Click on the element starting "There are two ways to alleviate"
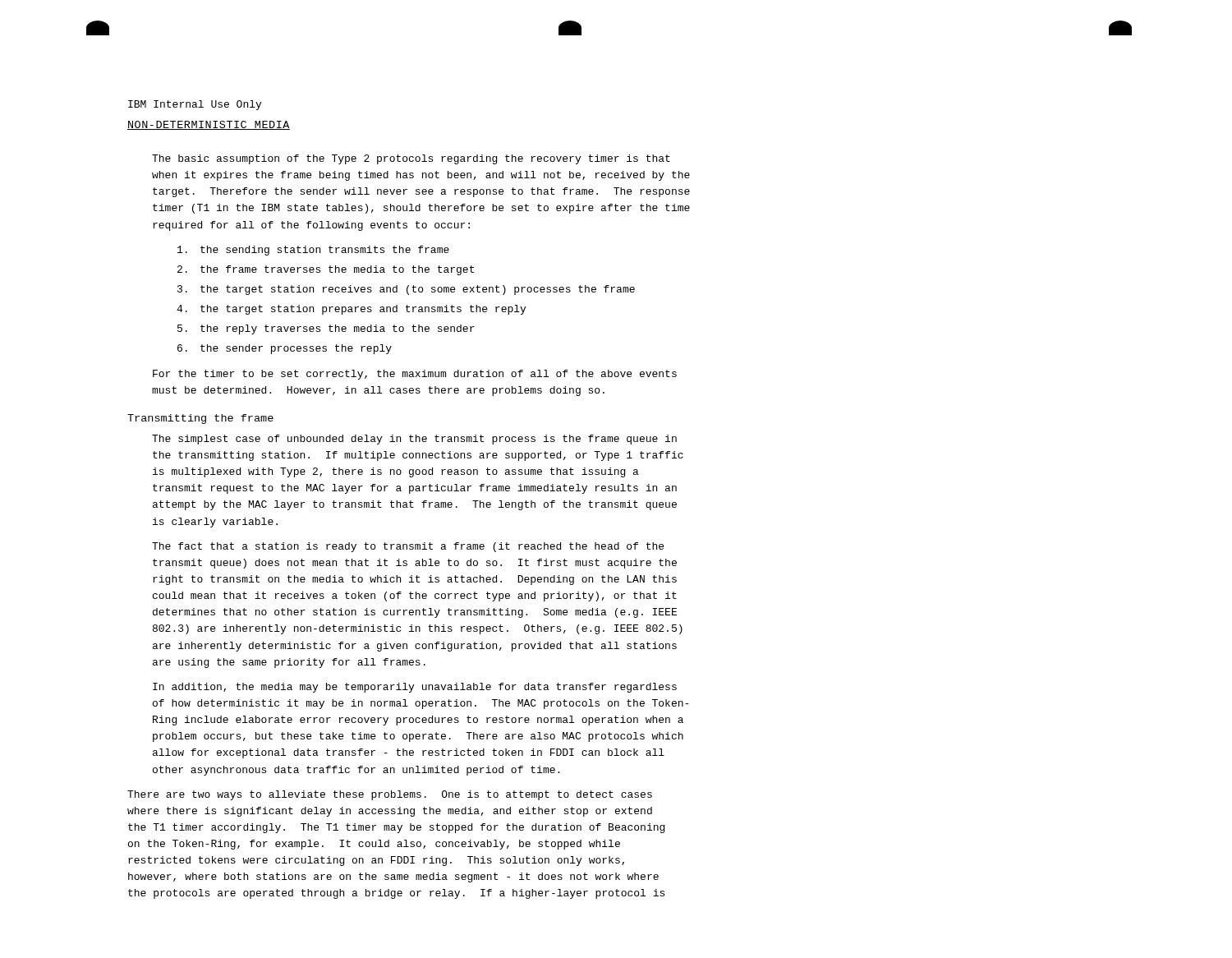This screenshot has width=1232, height=958. click(396, 844)
